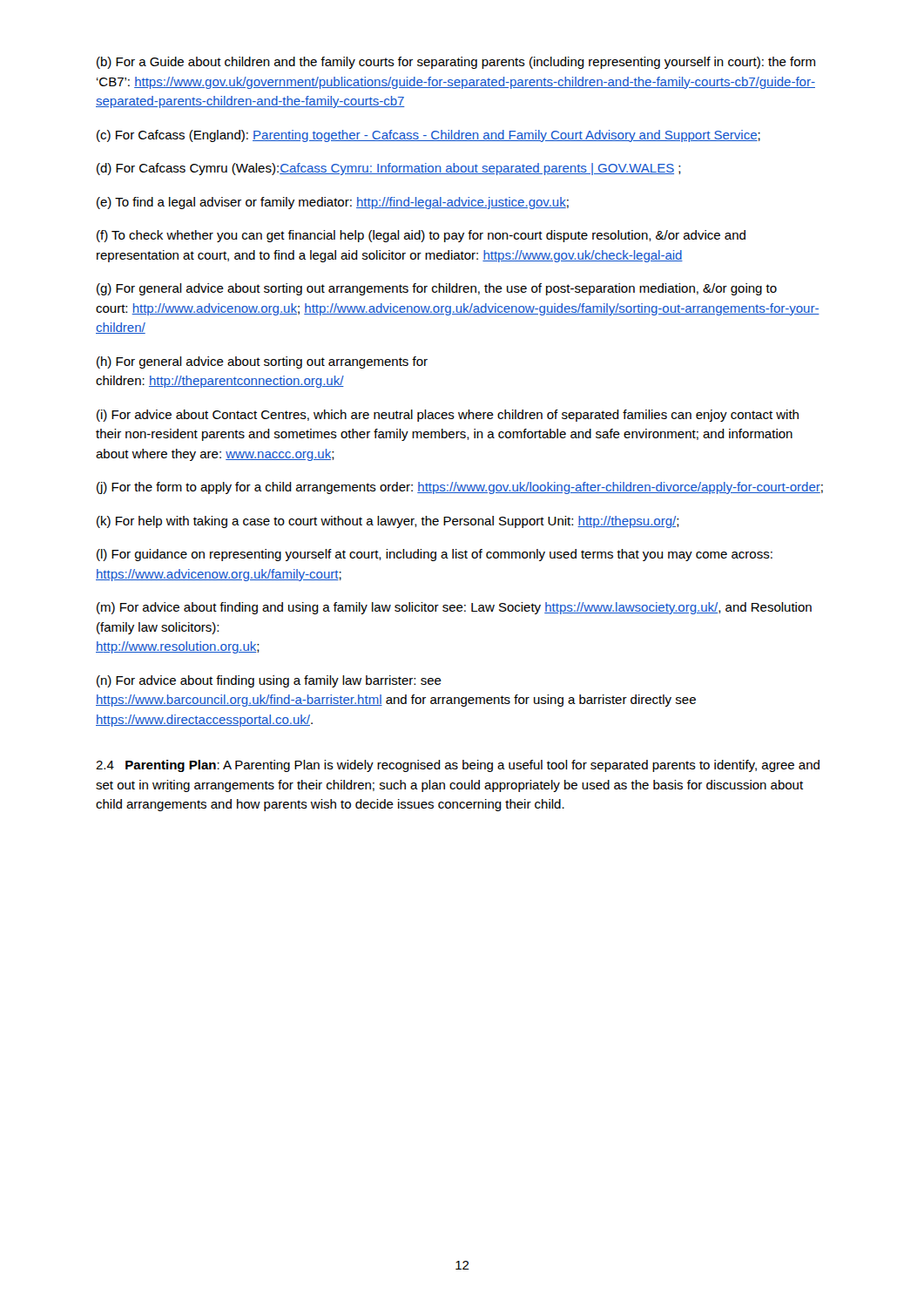Navigate to the element starting "(k) For help with"
924x1307 pixels.
pyautogui.click(x=388, y=520)
